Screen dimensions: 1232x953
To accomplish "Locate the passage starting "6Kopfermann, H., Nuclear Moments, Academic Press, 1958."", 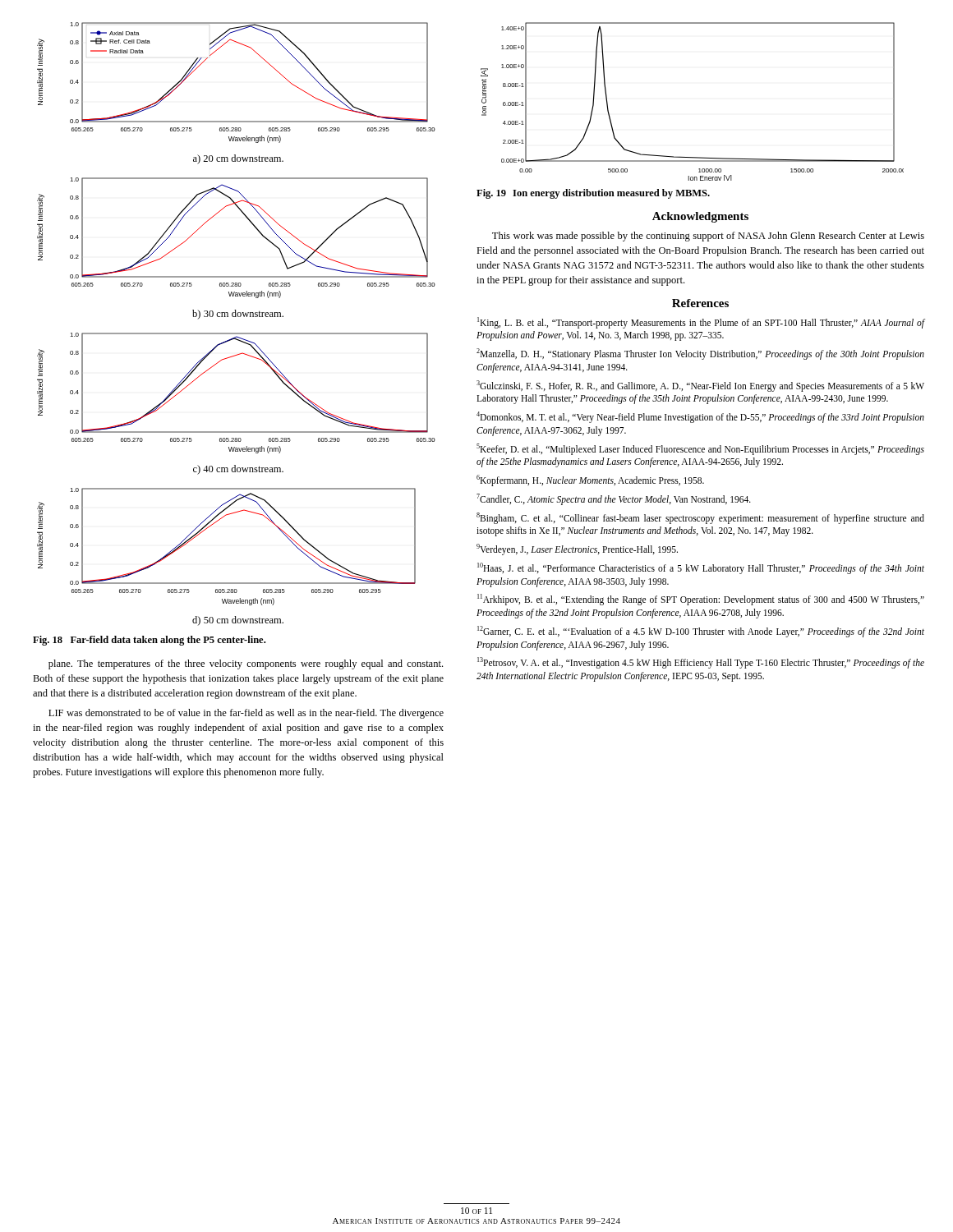I will click(590, 480).
